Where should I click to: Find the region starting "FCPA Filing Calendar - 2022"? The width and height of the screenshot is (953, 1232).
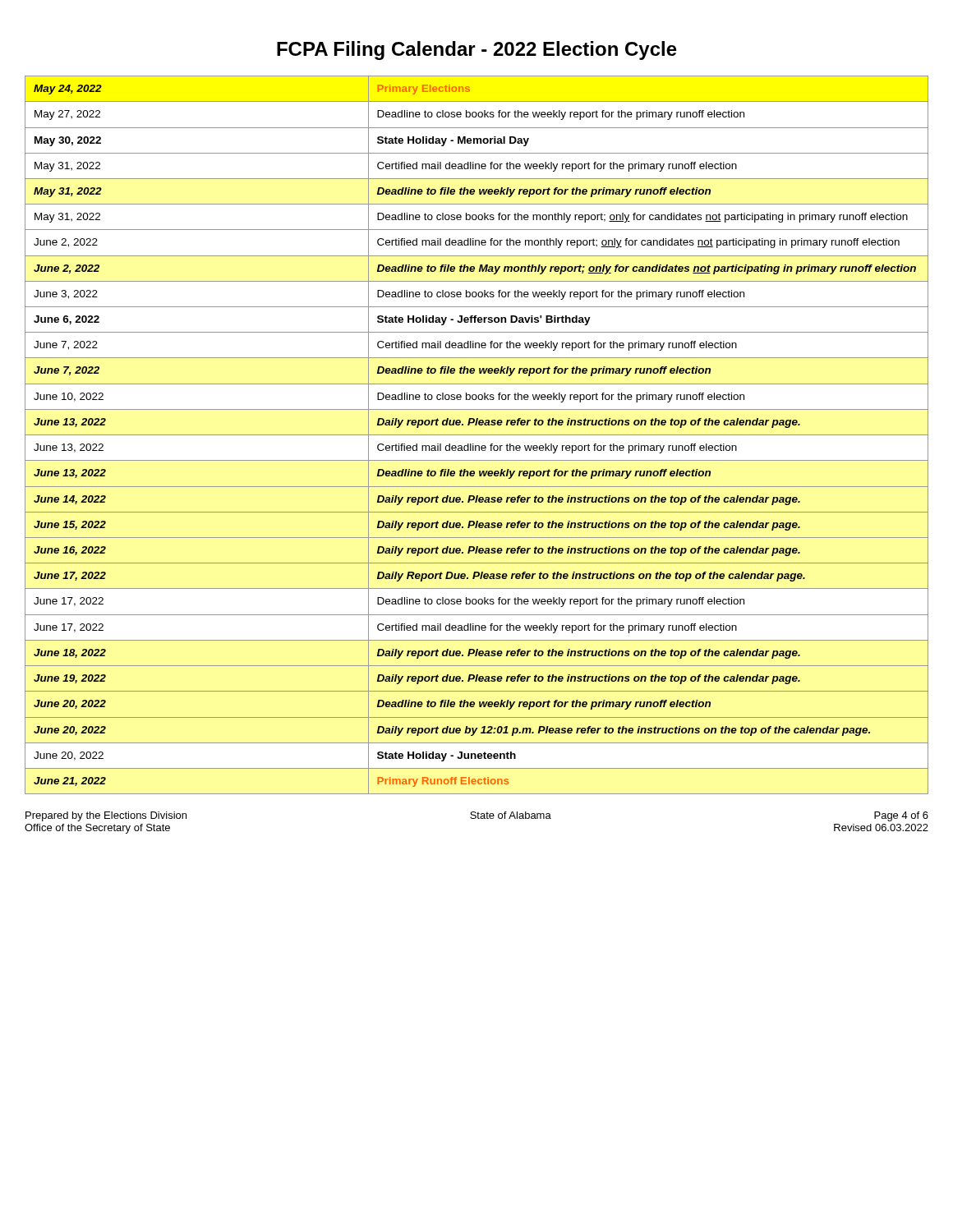click(476, 49)
